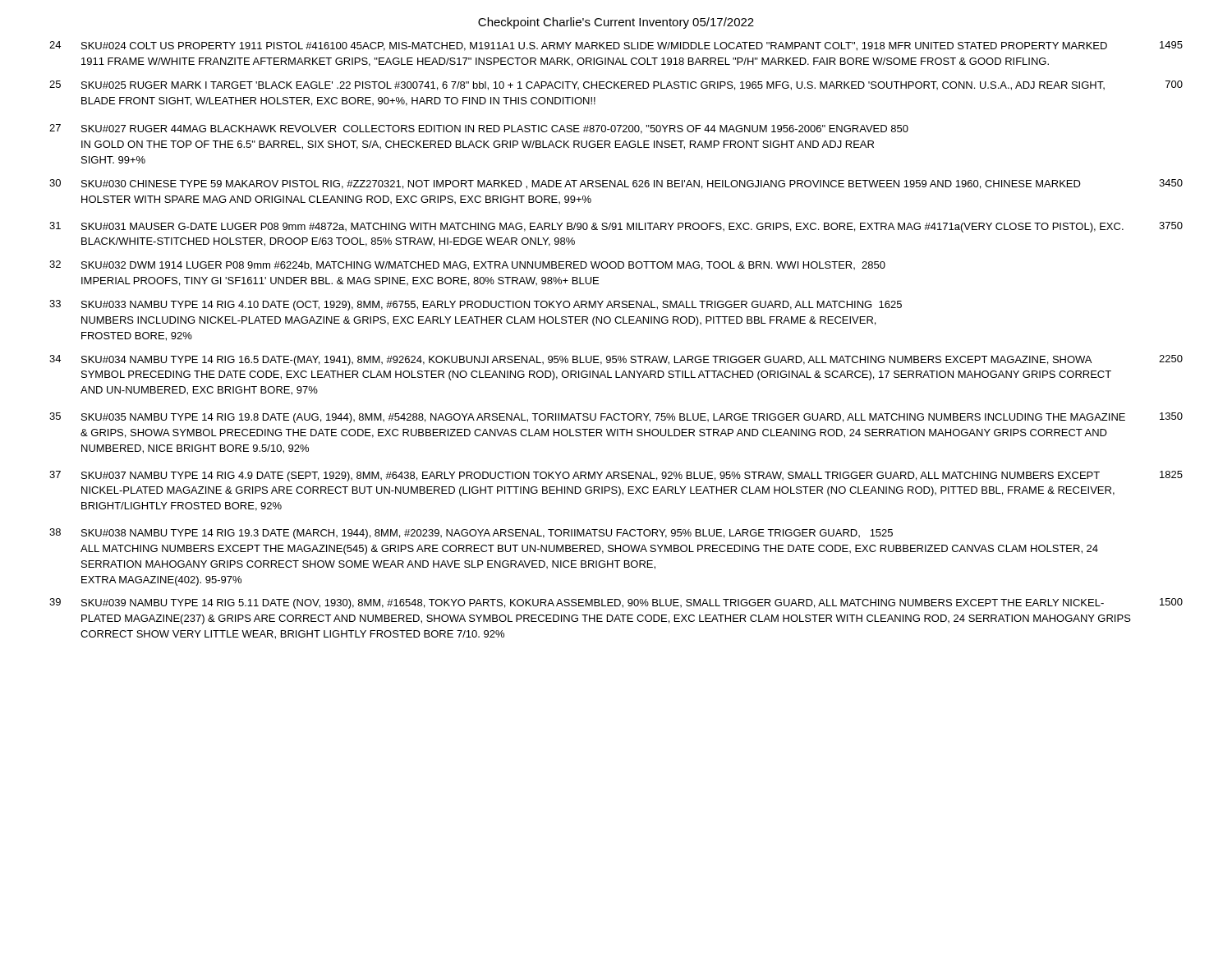
Task: Where is the passage that starts "30 SKU#030 CHINESE TYPE 59 MAKAROV"?
Action: [616, 192]
